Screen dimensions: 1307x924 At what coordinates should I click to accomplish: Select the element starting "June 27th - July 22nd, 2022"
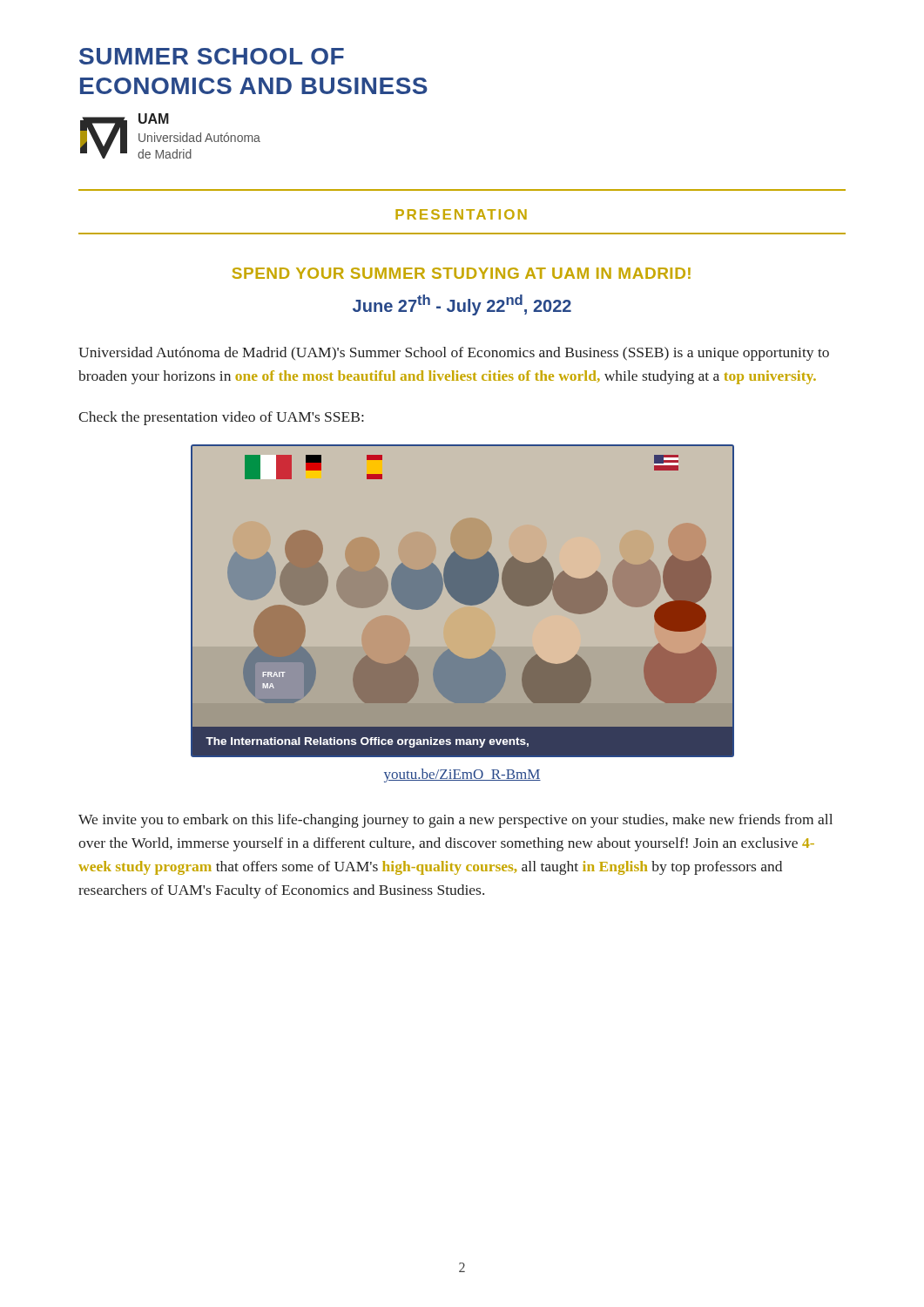[462, 303]
